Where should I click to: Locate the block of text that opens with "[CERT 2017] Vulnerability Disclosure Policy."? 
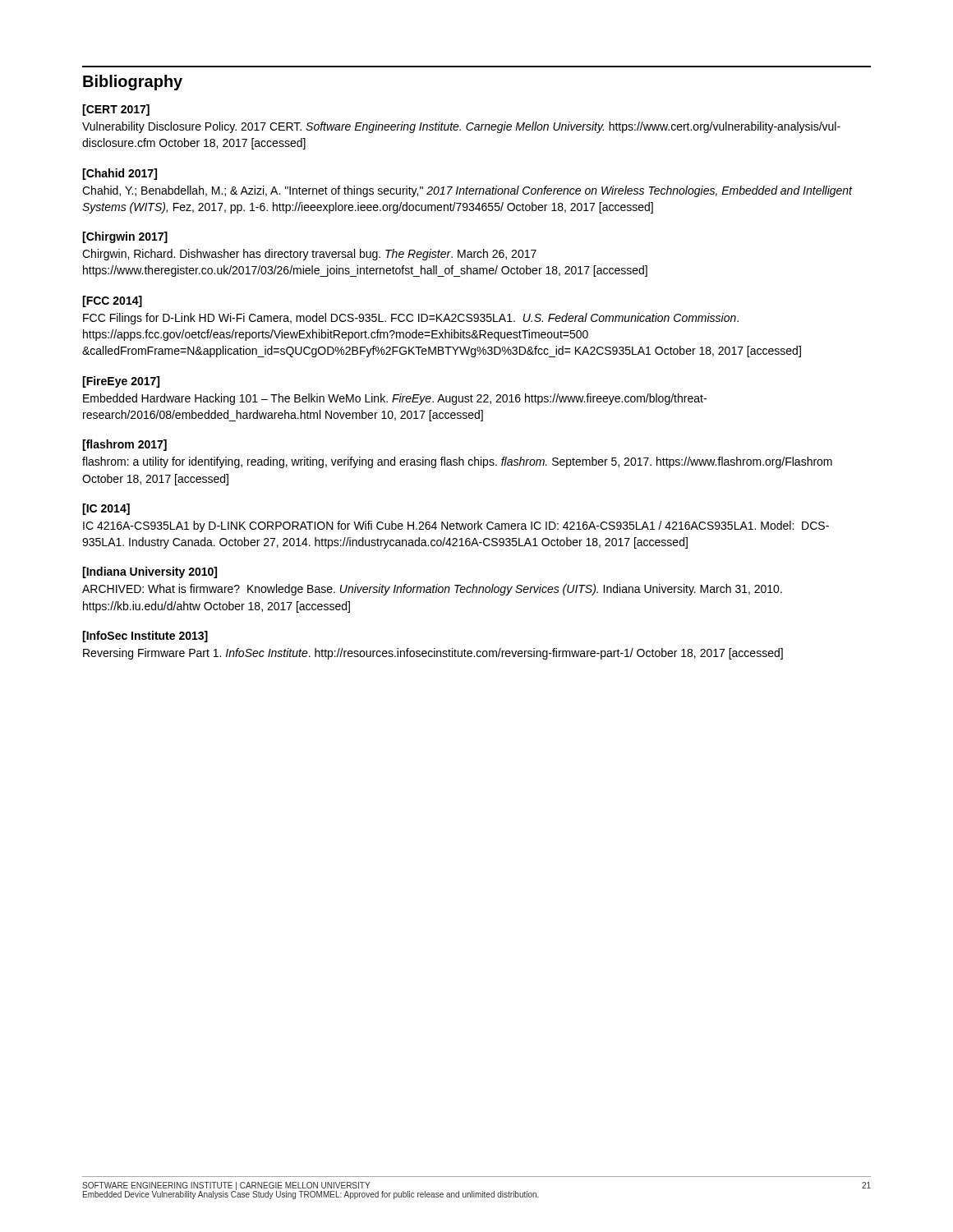point(476,127)
